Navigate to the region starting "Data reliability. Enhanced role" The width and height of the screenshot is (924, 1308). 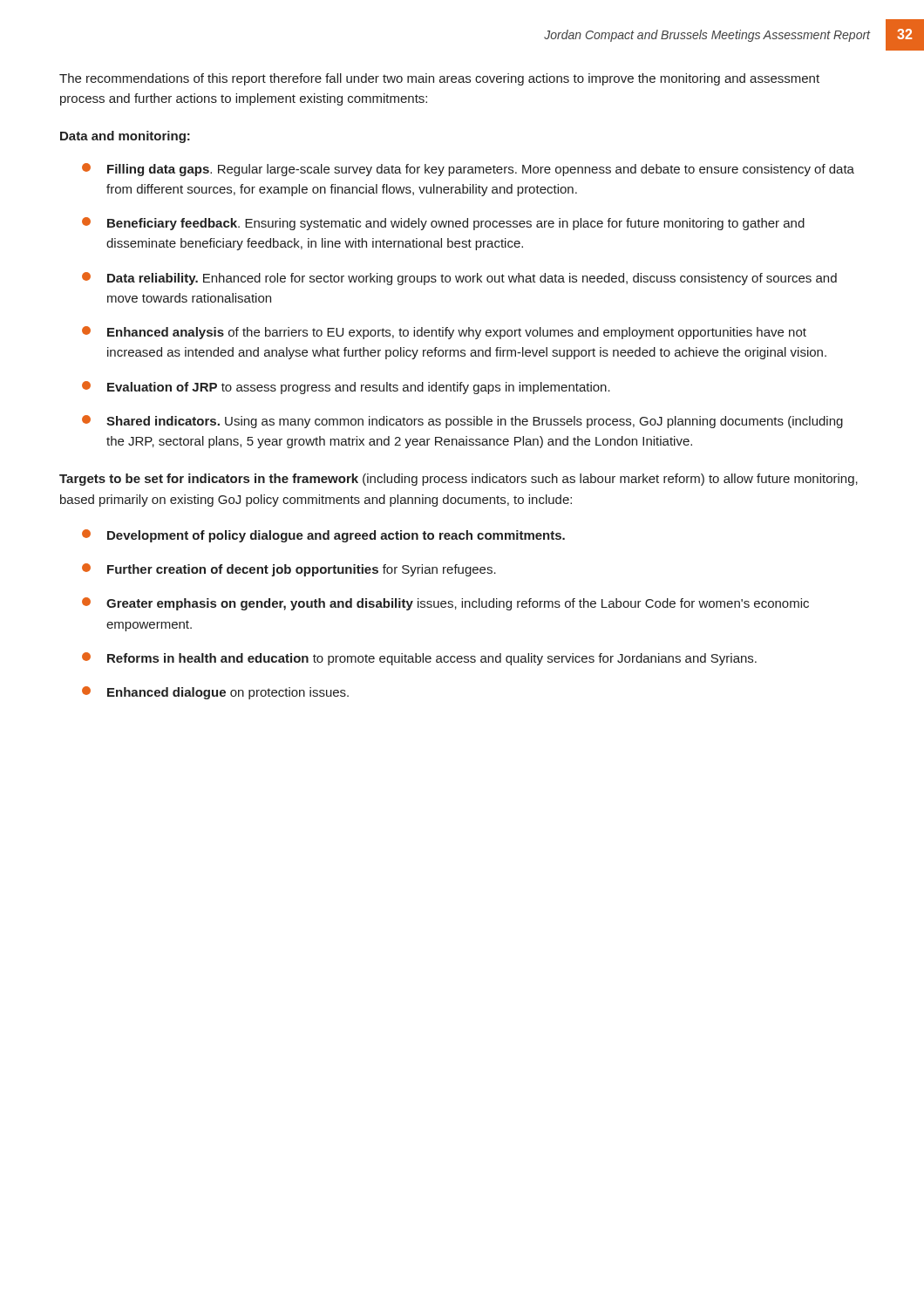(473, 287)
